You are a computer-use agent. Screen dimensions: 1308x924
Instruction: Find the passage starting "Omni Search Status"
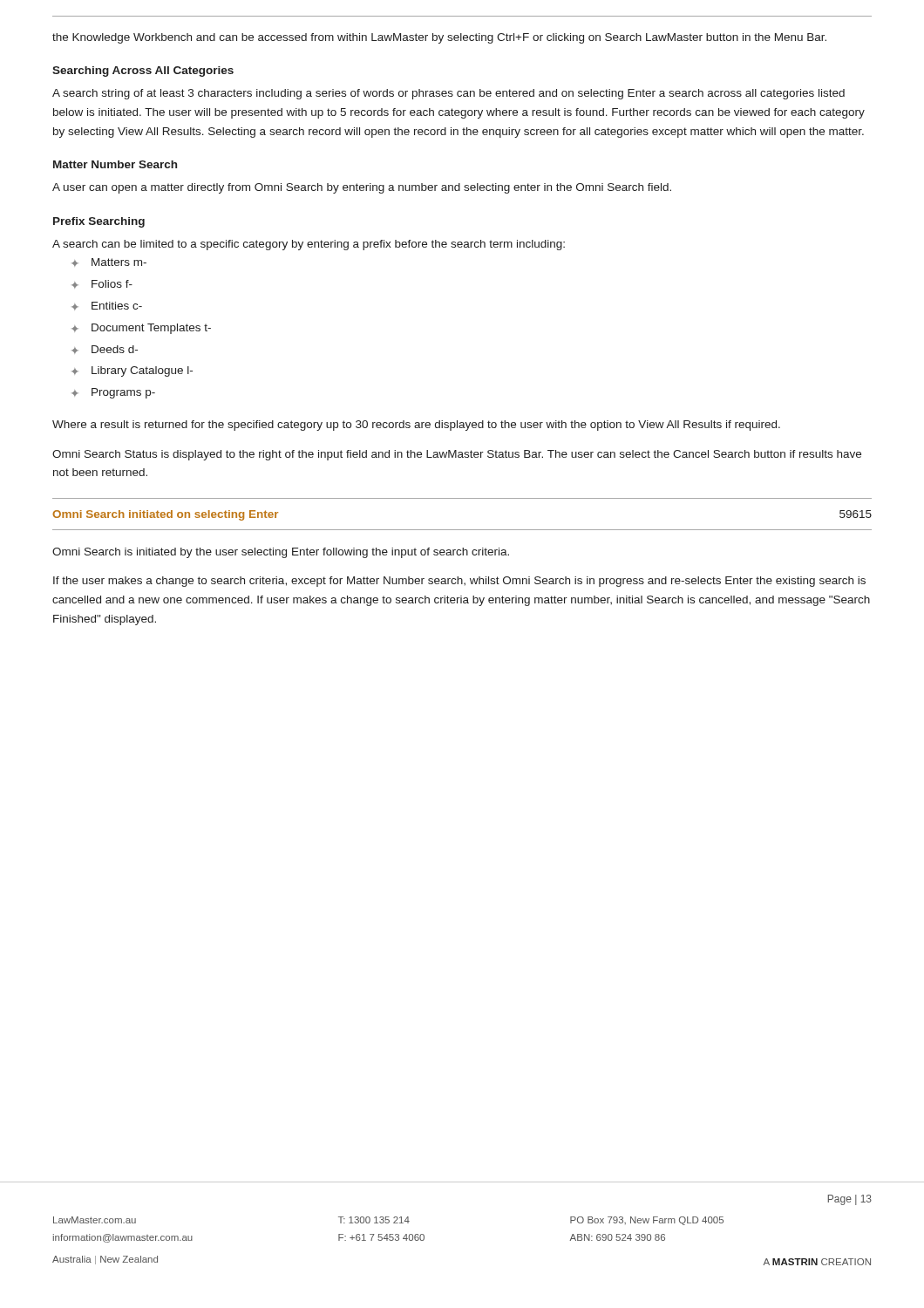[462, 463]
